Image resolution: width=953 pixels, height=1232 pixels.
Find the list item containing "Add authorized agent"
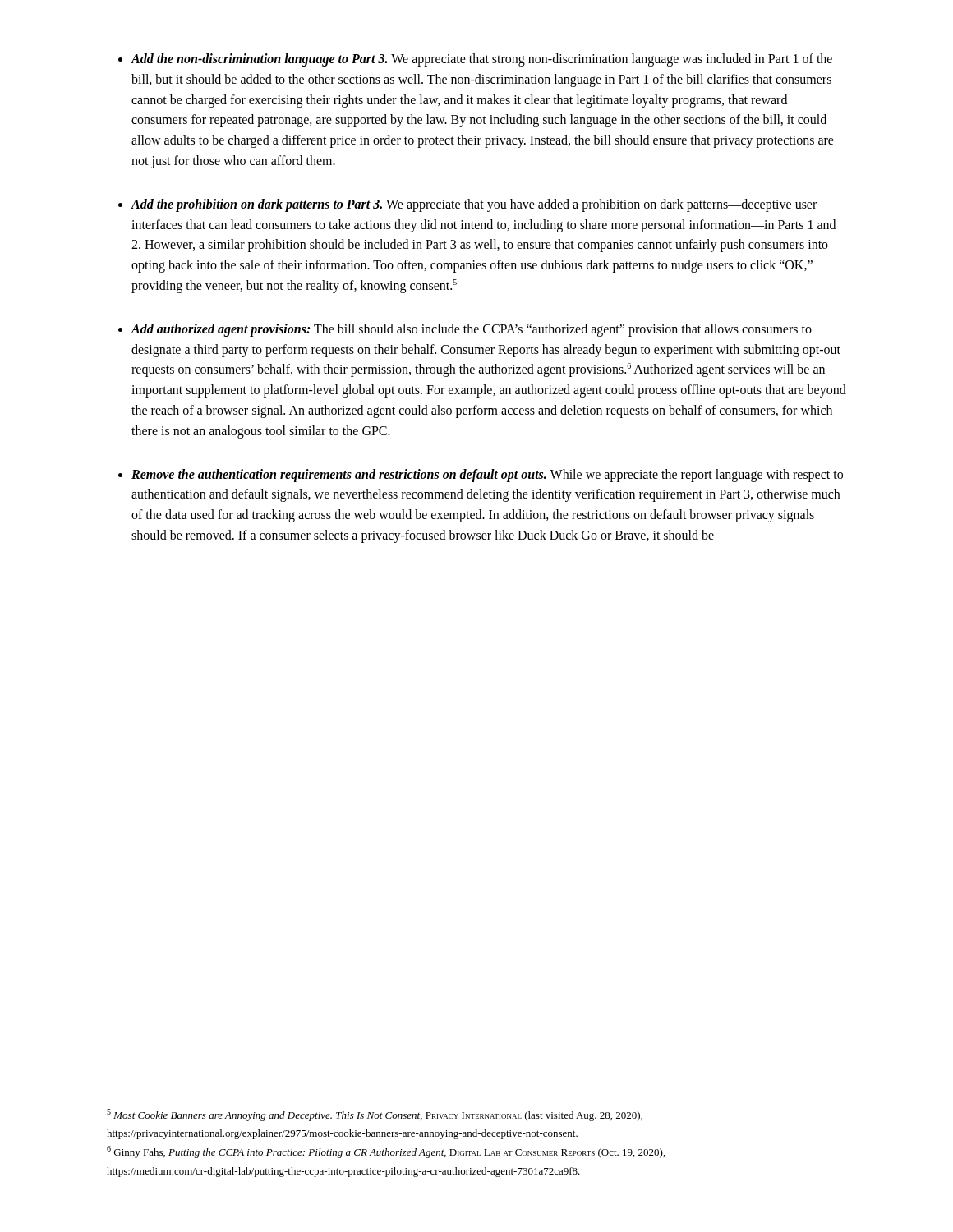point(489,380)
